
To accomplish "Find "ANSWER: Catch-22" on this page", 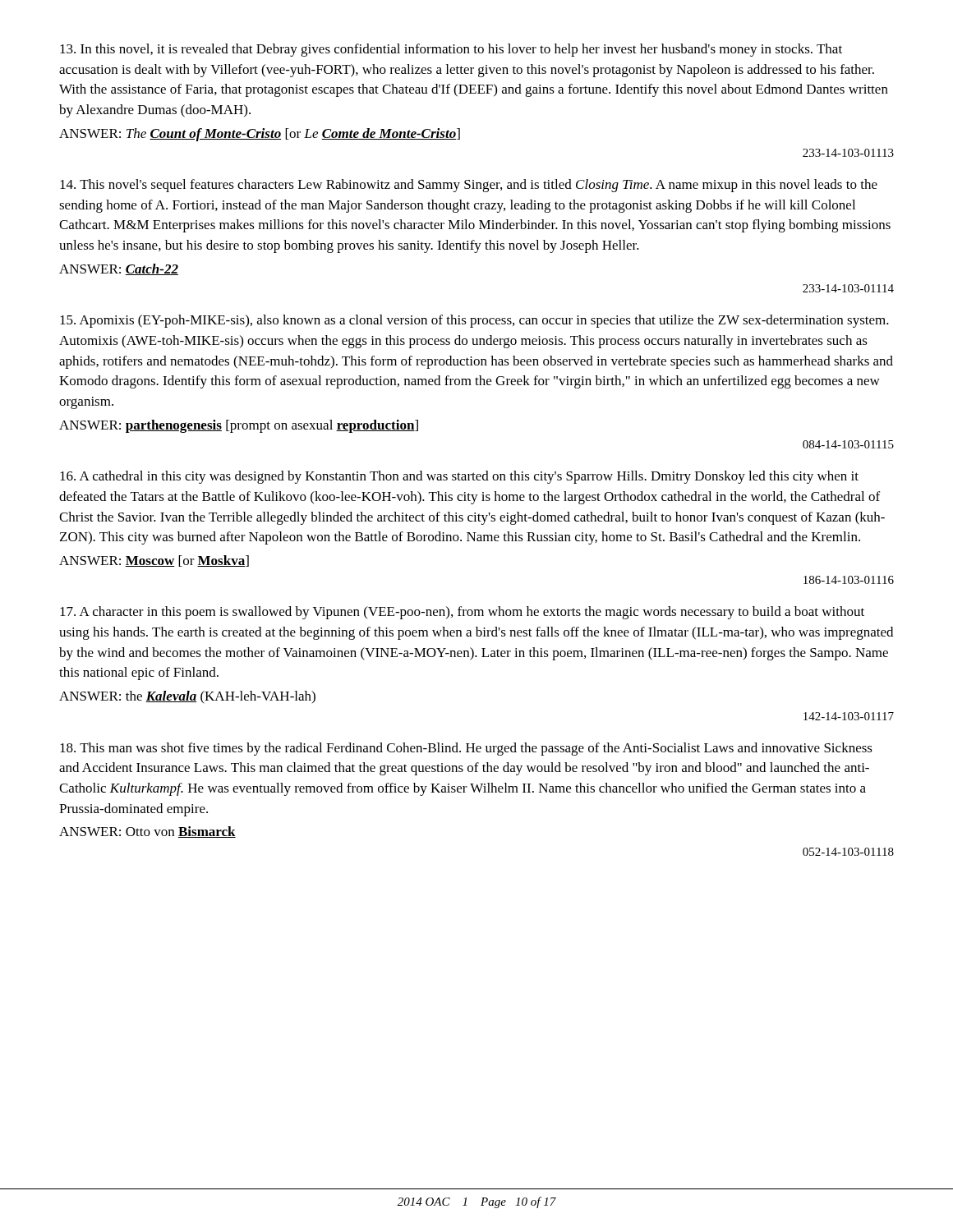I will coord(119,269).
